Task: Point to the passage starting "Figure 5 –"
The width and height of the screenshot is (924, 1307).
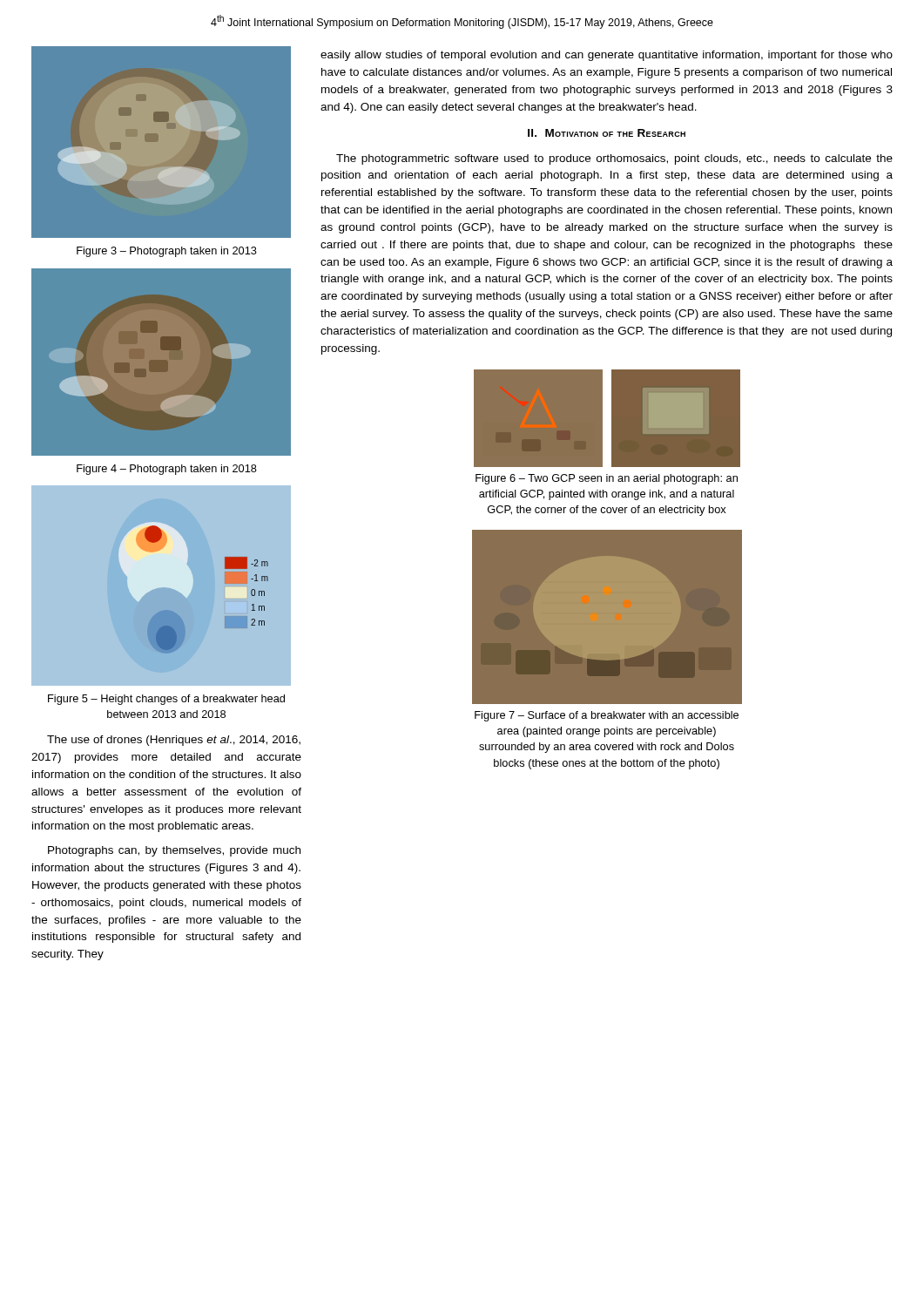Action: pos(166,706)
